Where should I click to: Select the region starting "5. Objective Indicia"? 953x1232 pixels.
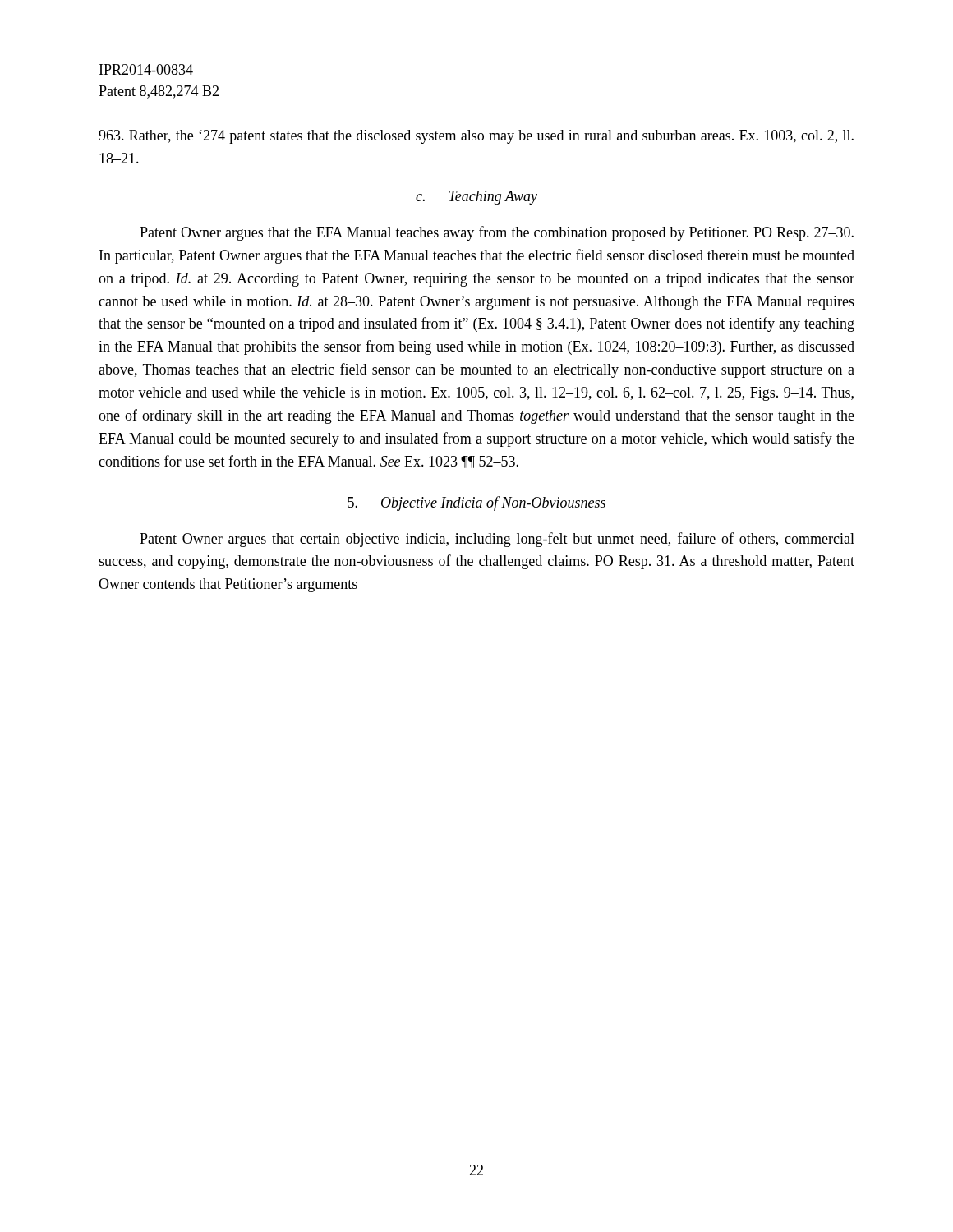coord(476,502)
